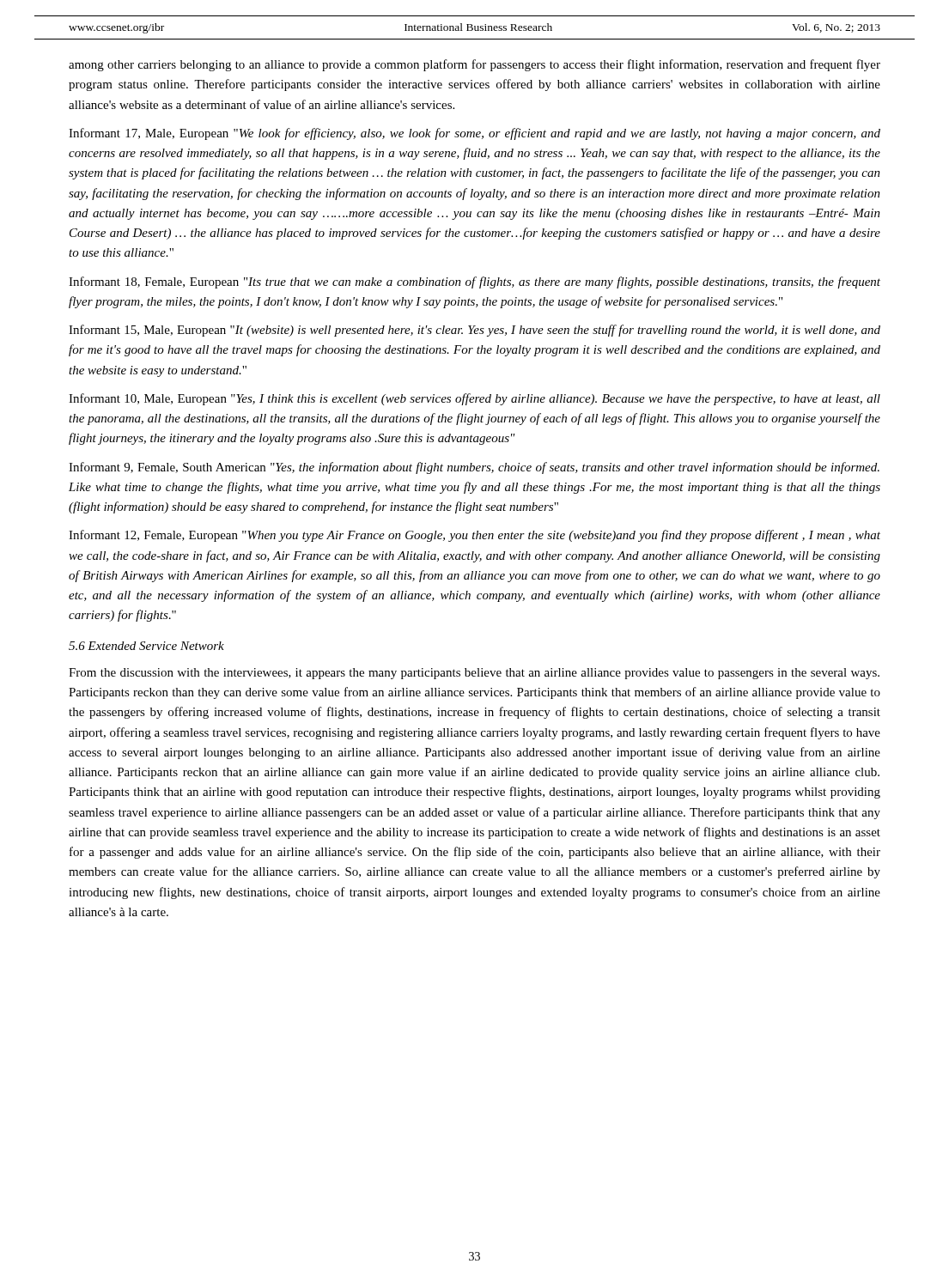The width and height of the screenshot is (949, 1288).
Task: Where is the passage that starts "Informant 9, Female, South American "Yes, the information"?
Action: 474,487
